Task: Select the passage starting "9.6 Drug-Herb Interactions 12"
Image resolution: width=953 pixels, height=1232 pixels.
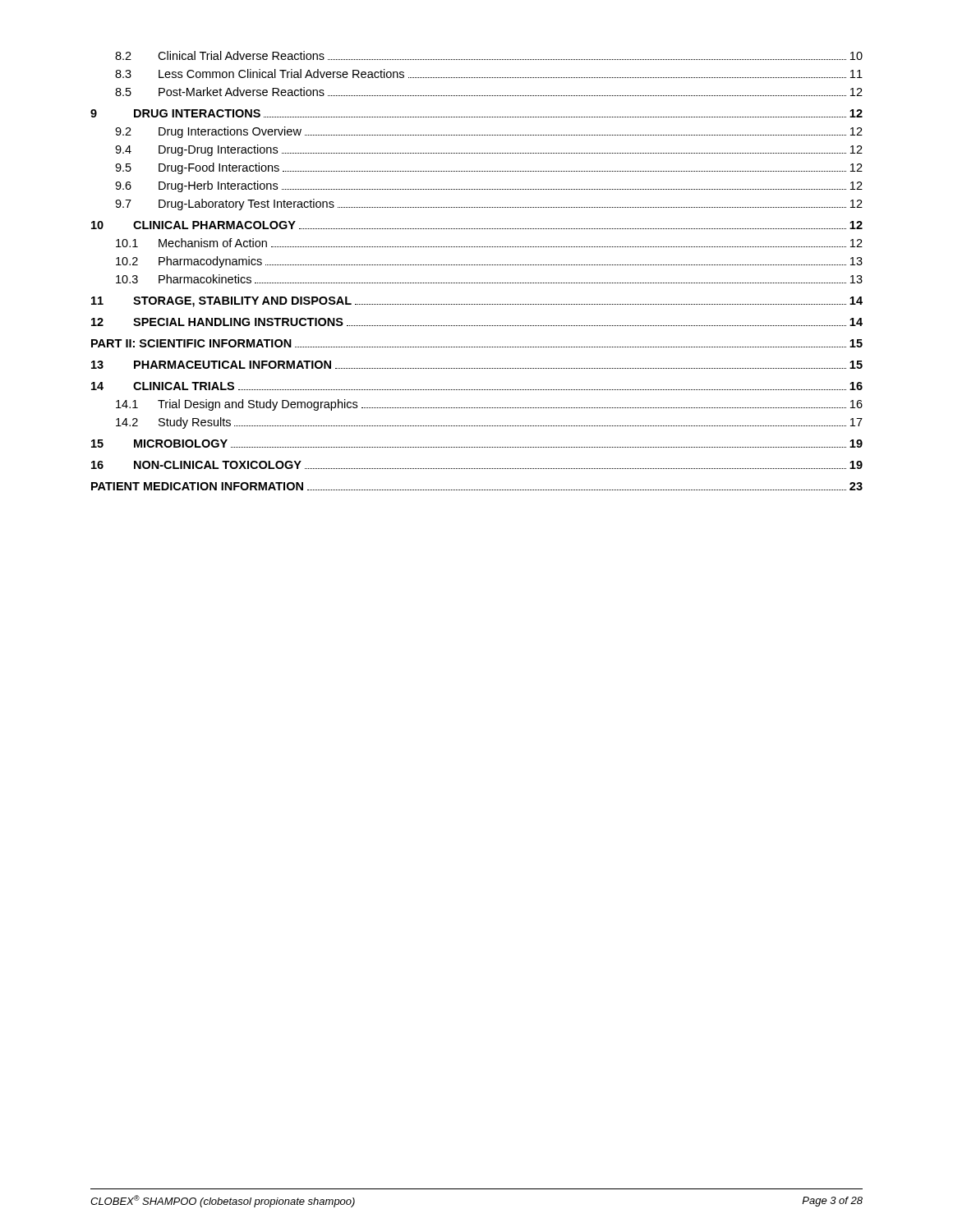Action: pos(476,186)
